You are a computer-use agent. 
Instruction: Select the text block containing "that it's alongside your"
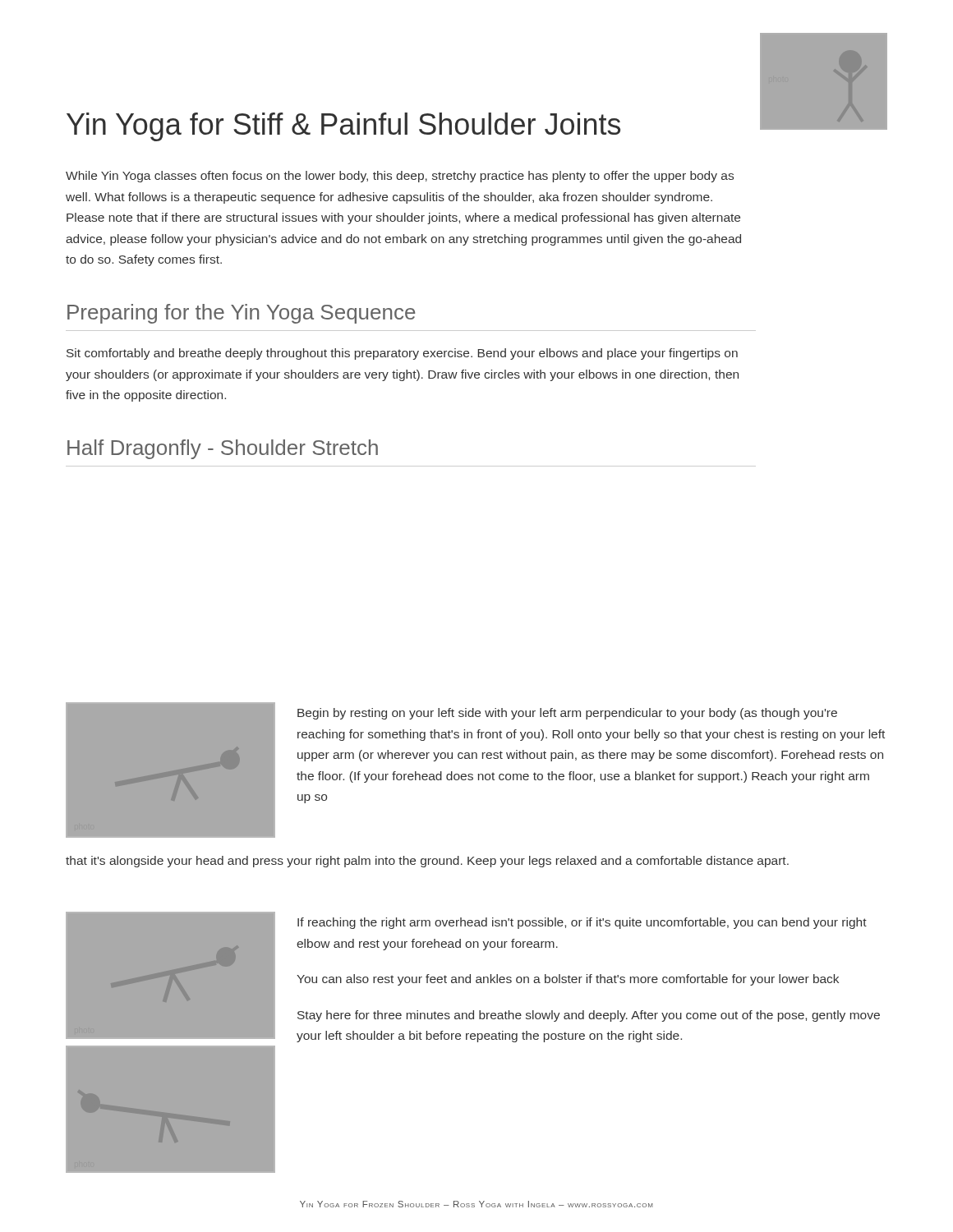point(428,860)
